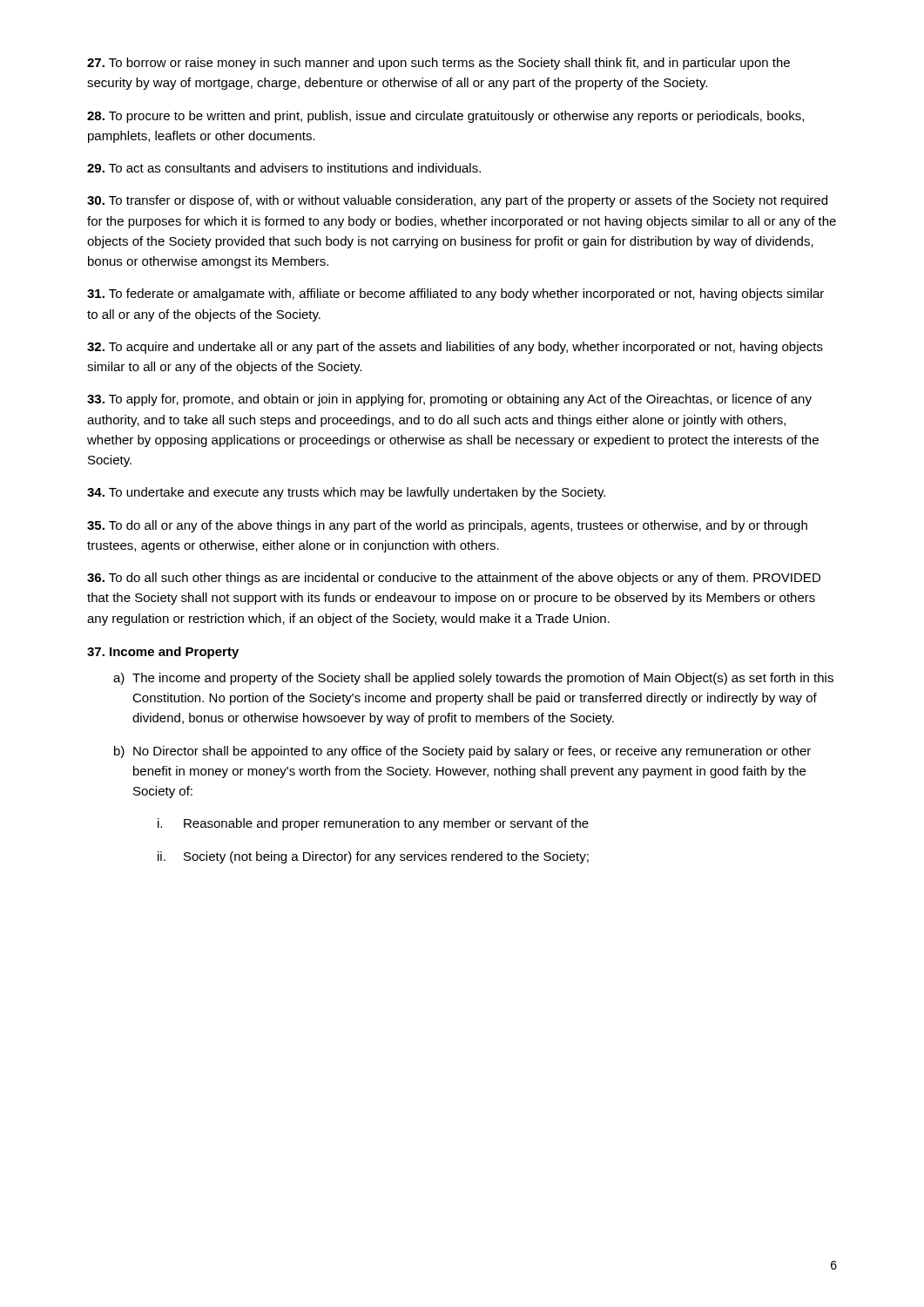The width and height of the screenshot is (924, 1307).
Task: Click the passage that begins "i.Reasonable and proper remuneration"
Action: click(496, 823)
